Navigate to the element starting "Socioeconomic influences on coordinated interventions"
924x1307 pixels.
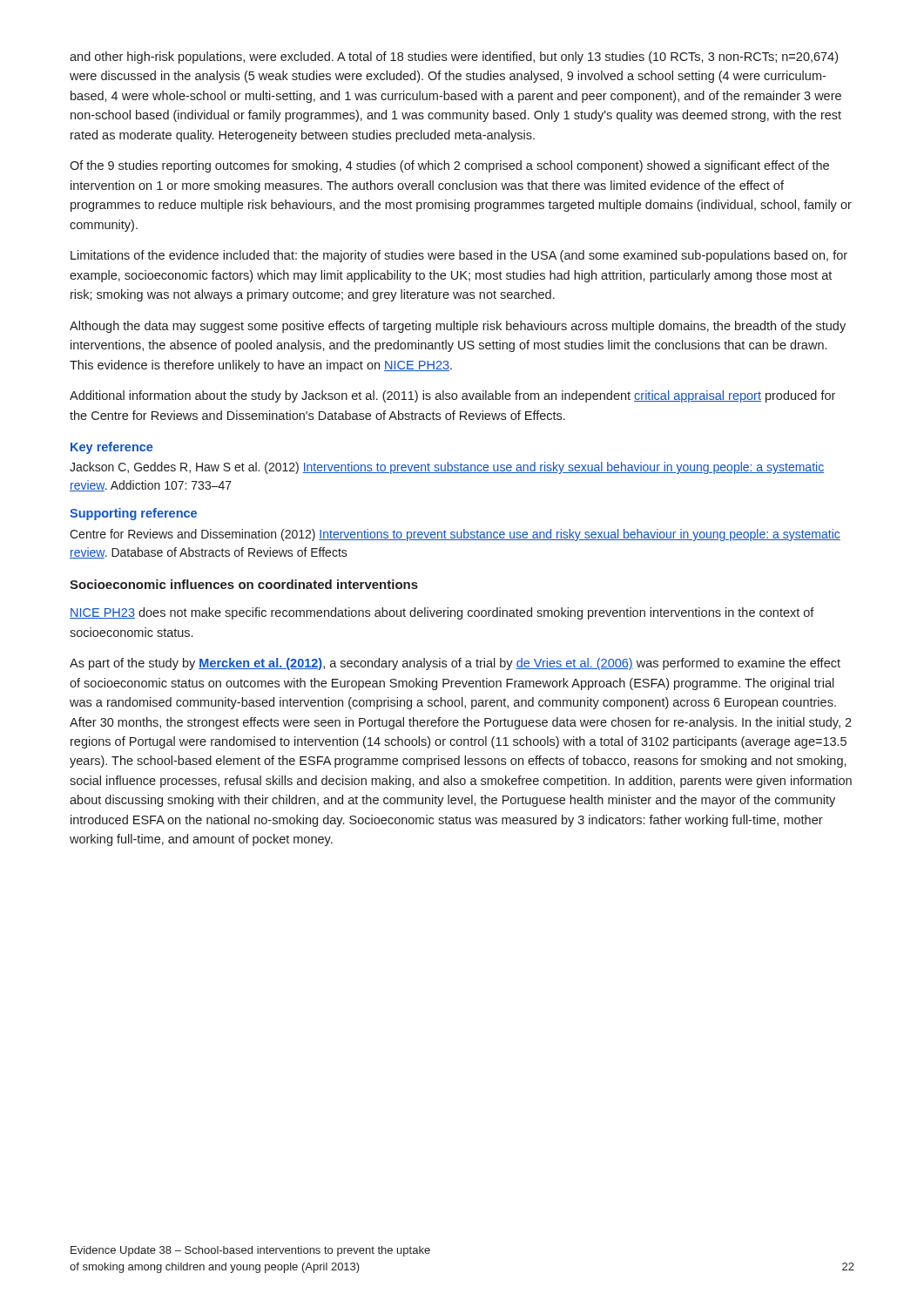pyautogui.click(x=244, y=584)
